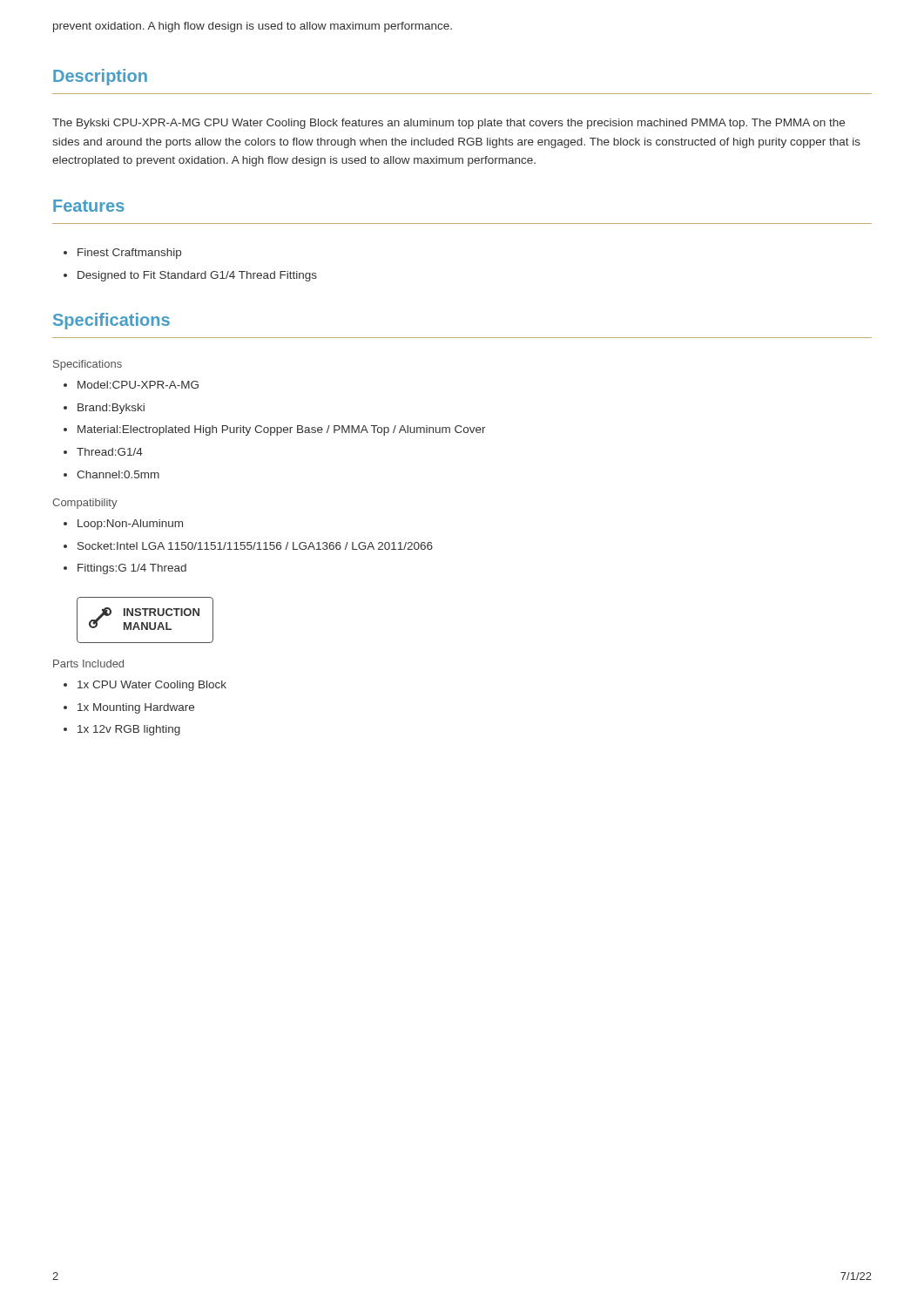Point to the block beginning "Socket:Intel LGA 1150/1151/1155/1156 / LGA1366 / LGA"
Image resolution: width=924 pixels, height=1307 pixels.
255,546
